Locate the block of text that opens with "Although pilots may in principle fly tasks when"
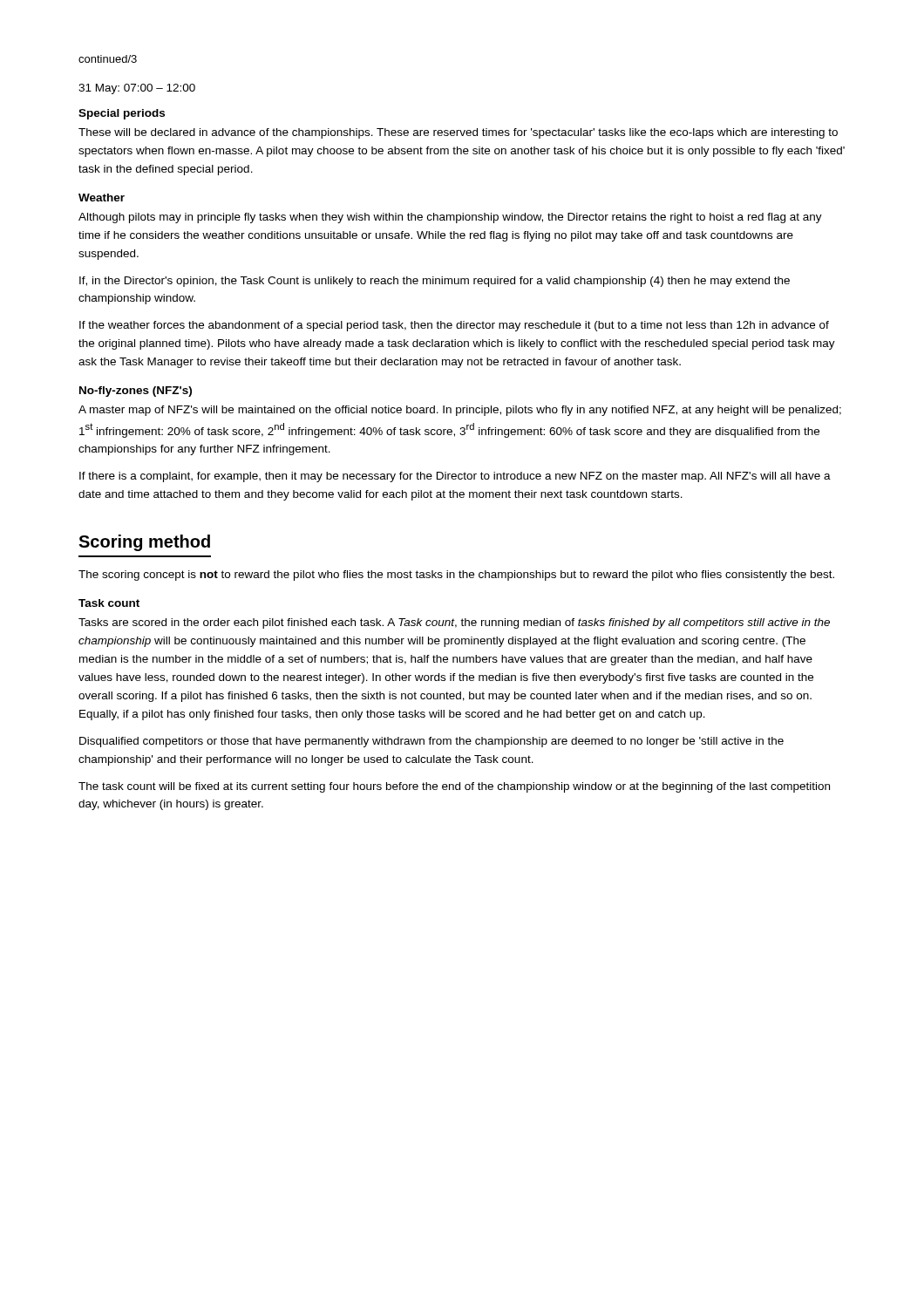The image size is (924, 1308). pos(450,235)
